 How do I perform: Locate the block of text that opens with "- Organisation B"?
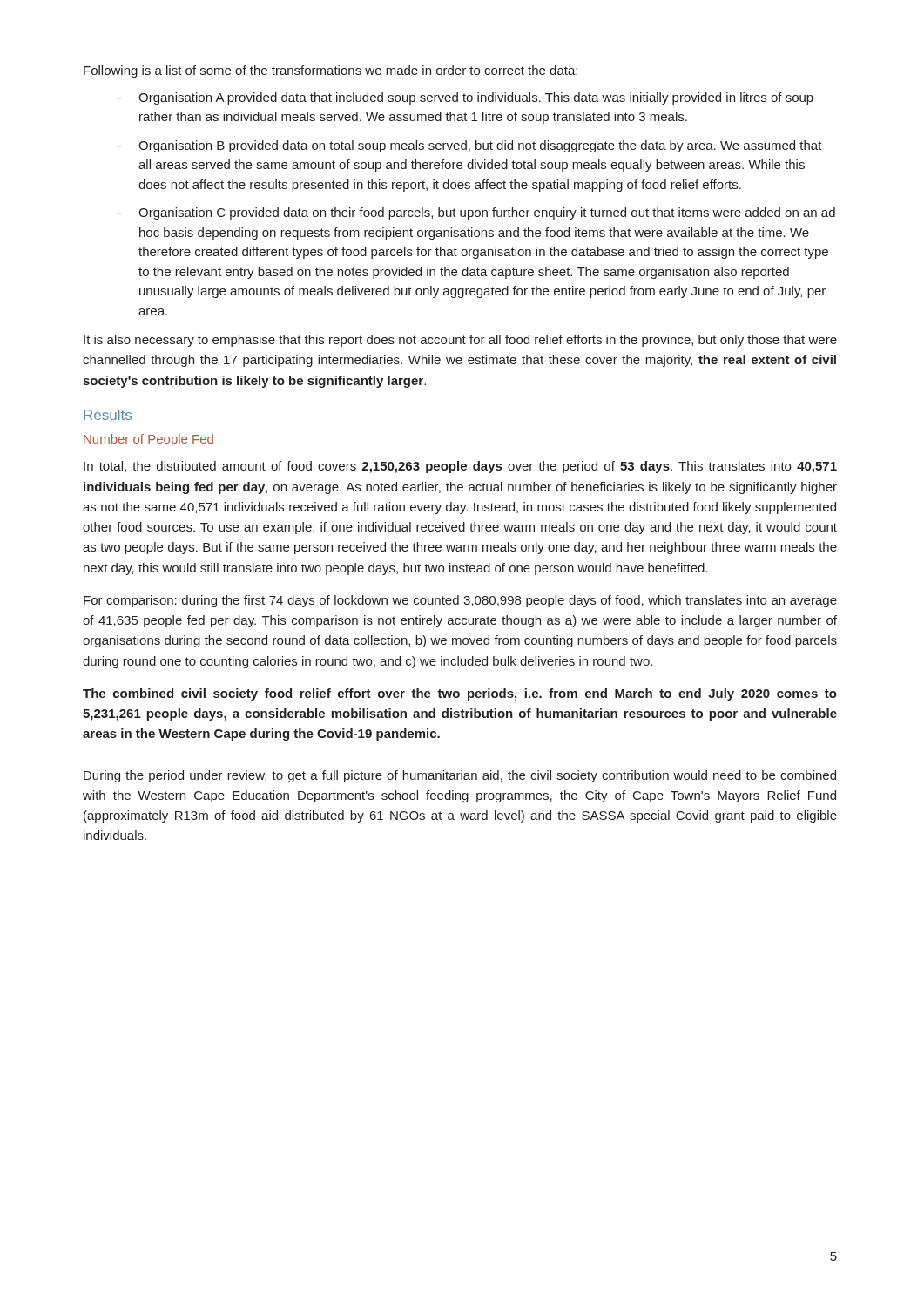477,165
